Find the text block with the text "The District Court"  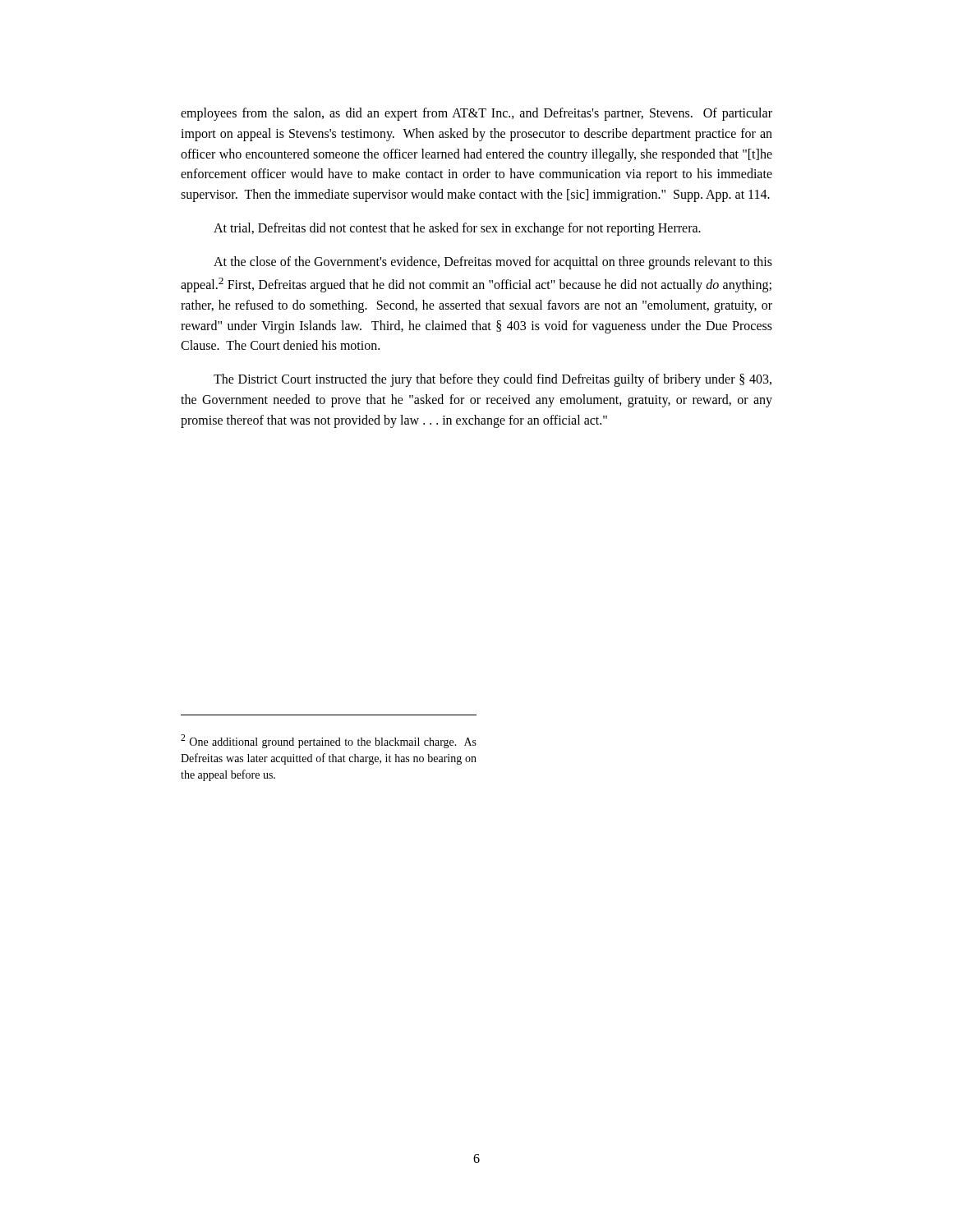coord(476,400)
